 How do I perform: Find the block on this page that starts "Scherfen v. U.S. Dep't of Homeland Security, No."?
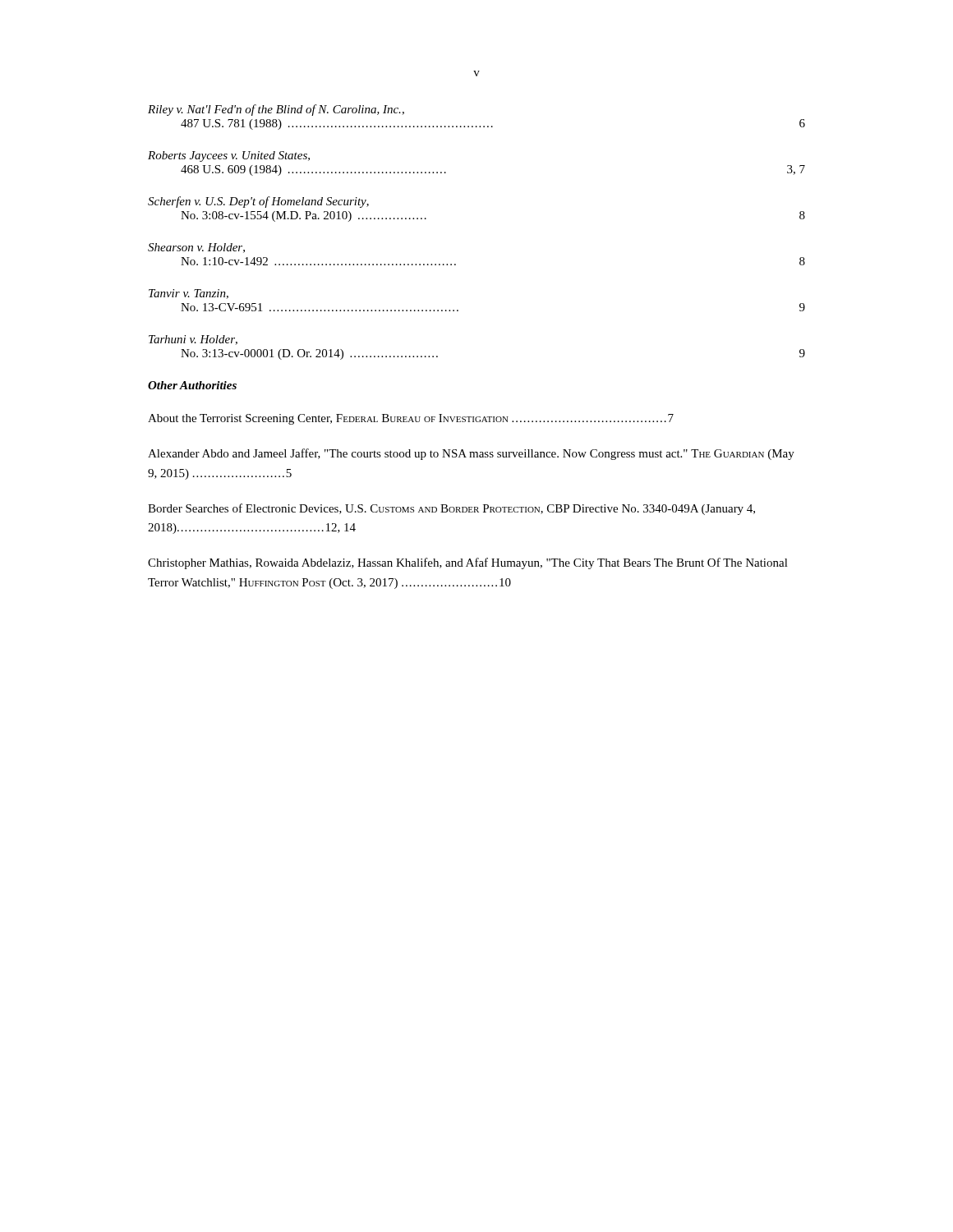258,202
